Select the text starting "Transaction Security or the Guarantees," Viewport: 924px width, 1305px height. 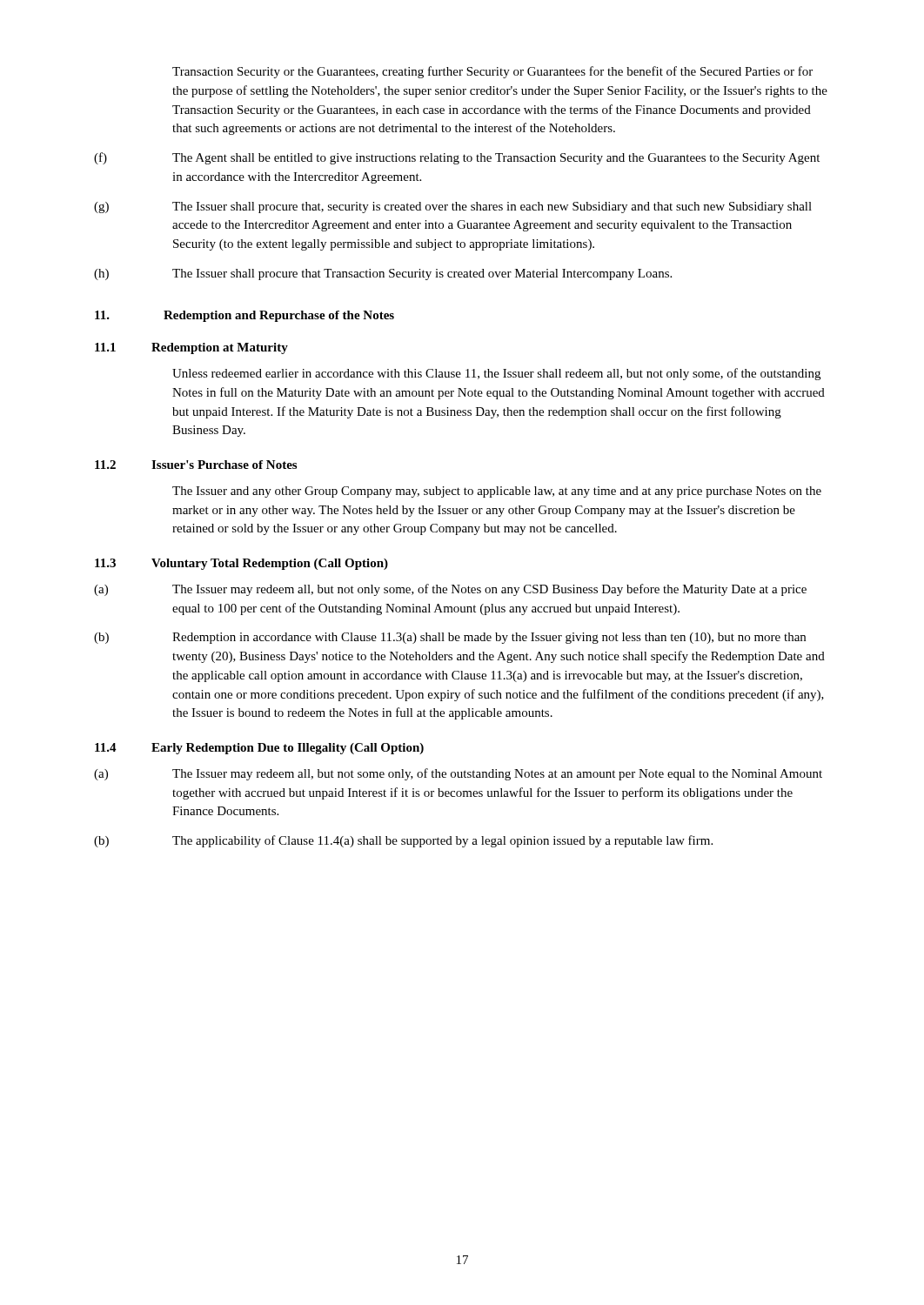pos(500,100)
